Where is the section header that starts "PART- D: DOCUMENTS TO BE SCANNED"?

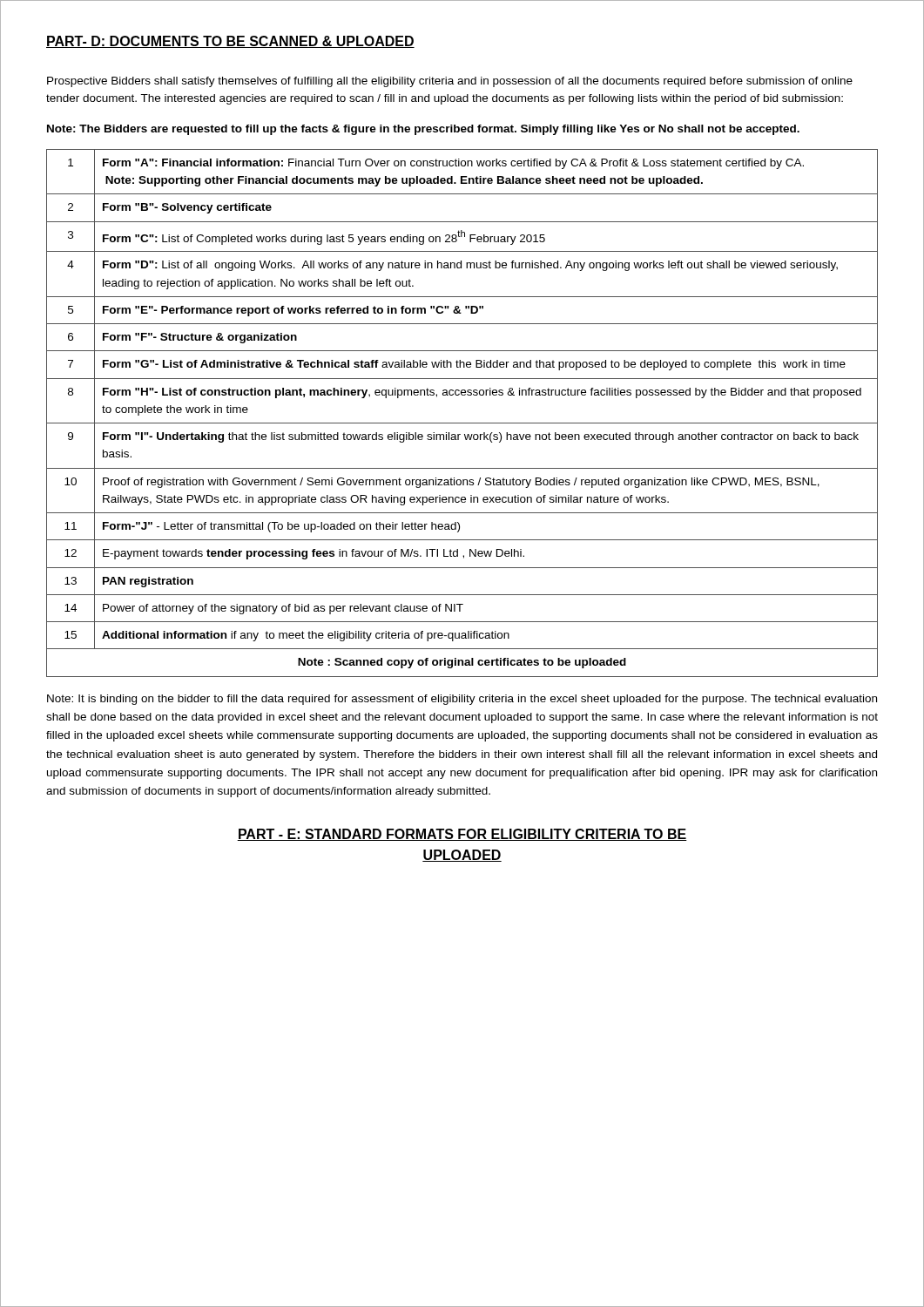pyautogui.click(x=230, y=42)
